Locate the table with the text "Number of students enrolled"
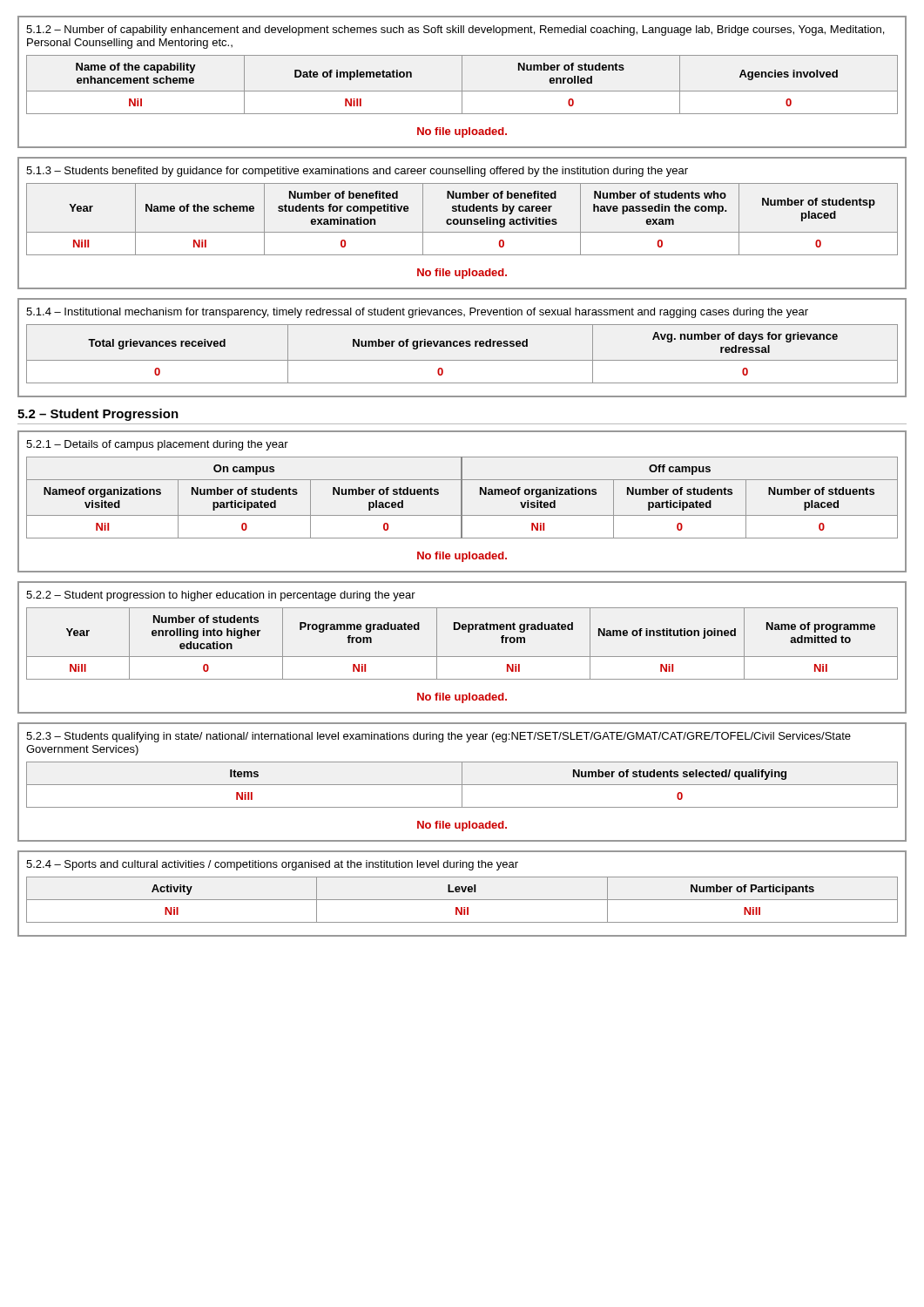Image resolution: width=924 pixels, height=1307 pixels. click(462, 84)
